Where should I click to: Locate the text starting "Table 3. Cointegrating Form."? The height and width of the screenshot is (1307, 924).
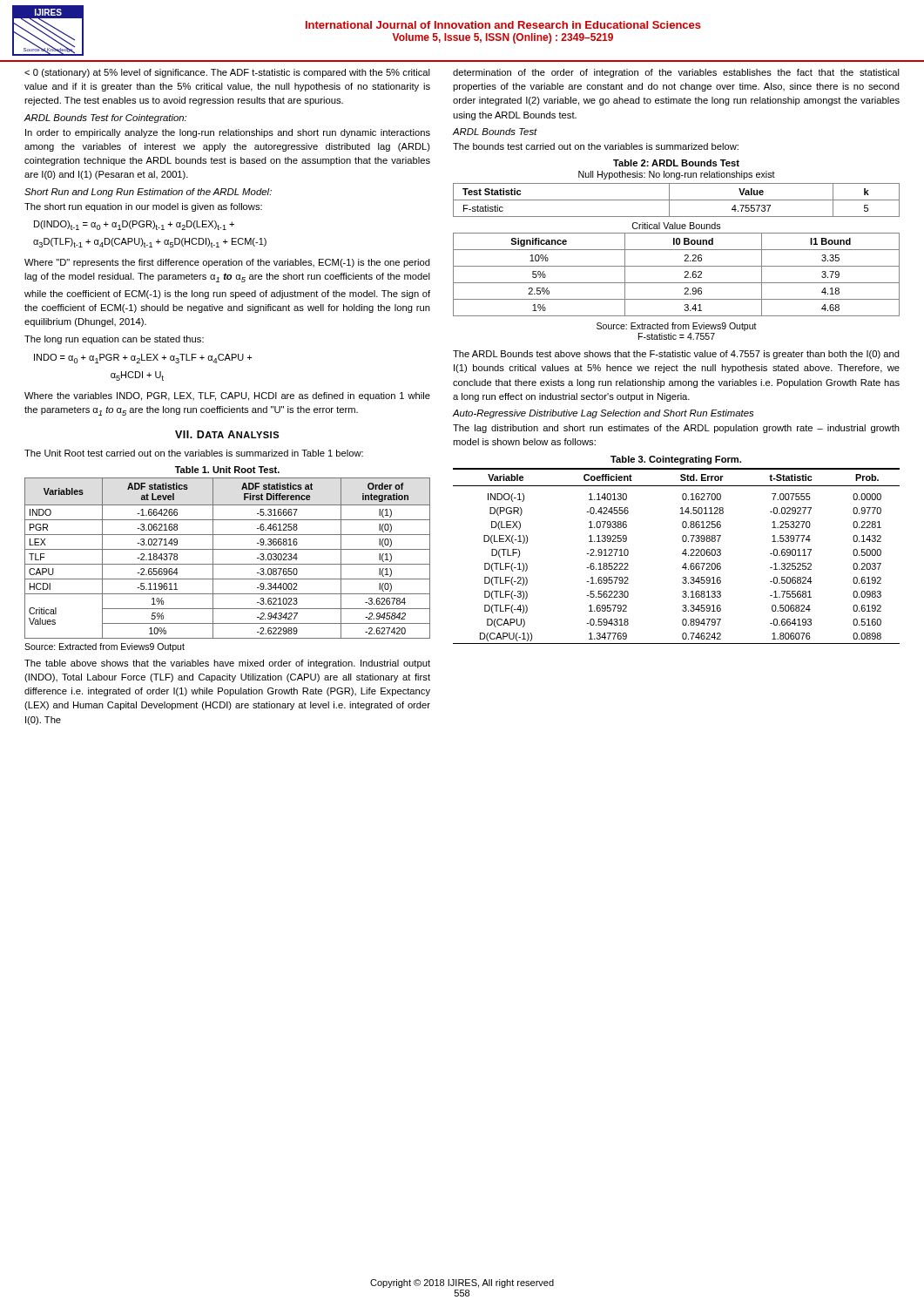coord(676,459)
